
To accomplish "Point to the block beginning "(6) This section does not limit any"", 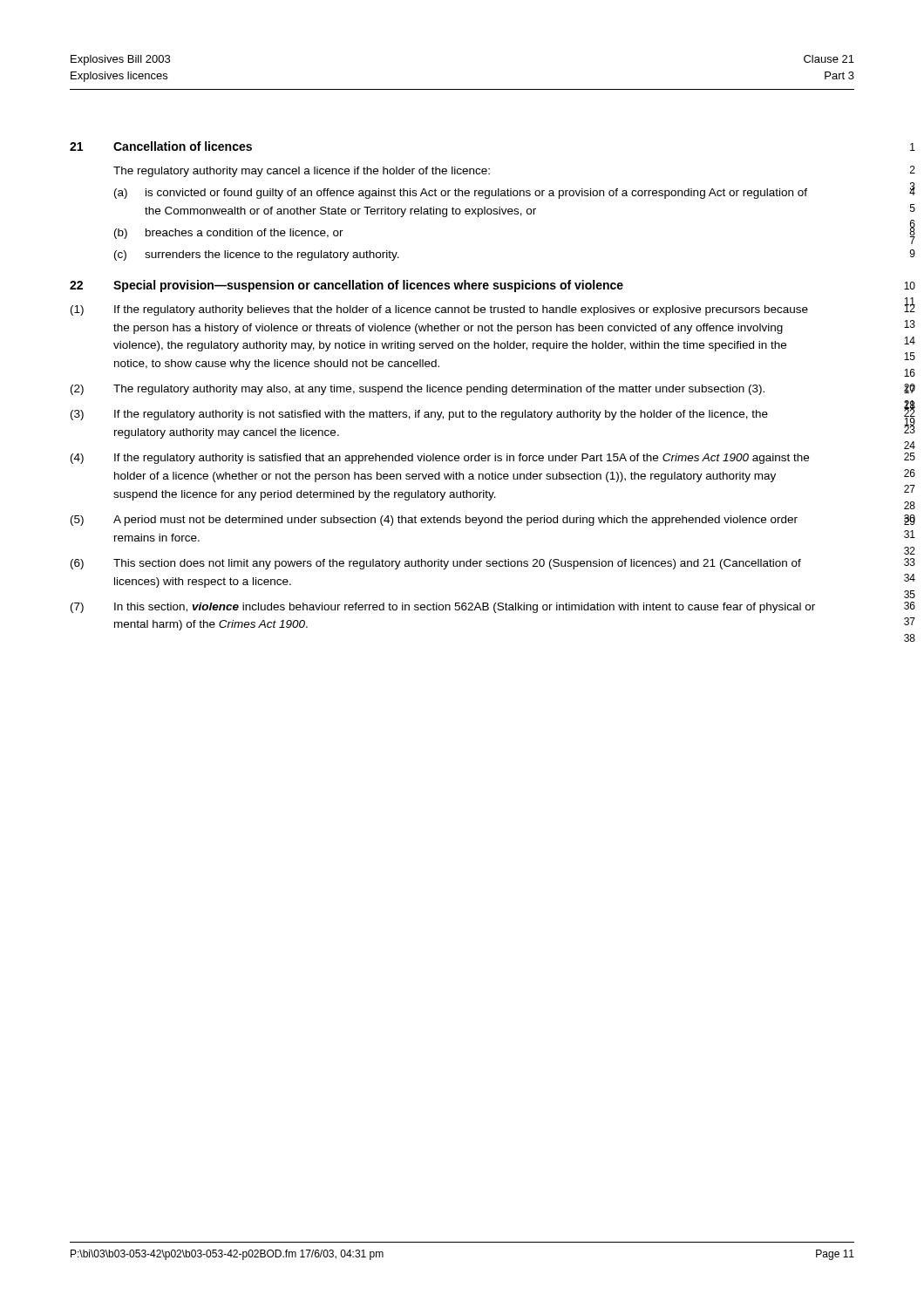I will (x=445, y=573).
